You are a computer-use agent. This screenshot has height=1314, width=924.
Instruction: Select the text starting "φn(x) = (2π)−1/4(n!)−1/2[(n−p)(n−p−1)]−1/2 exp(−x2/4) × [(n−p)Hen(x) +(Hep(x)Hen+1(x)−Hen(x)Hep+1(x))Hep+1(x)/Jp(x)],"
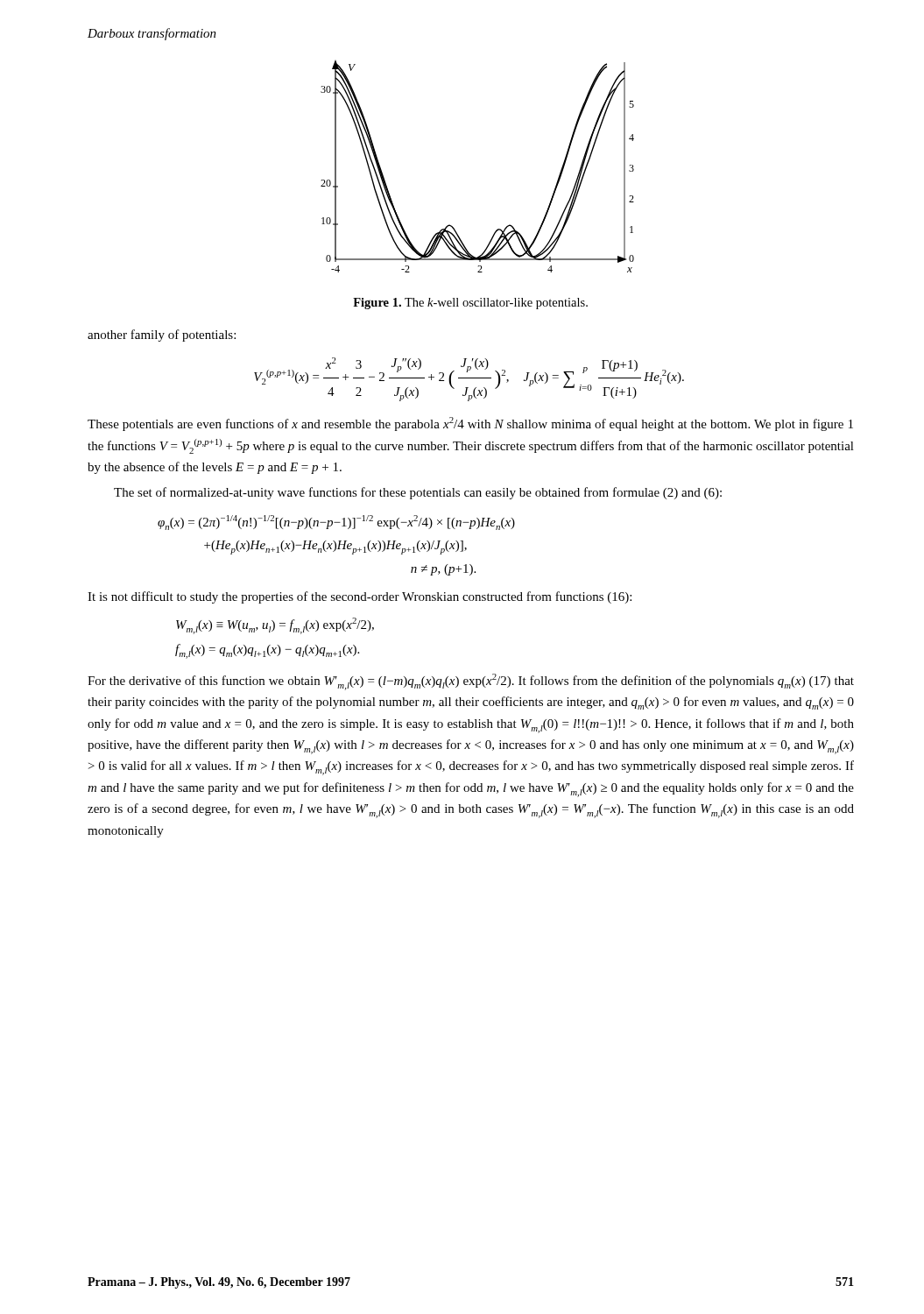tap(336, 544)
